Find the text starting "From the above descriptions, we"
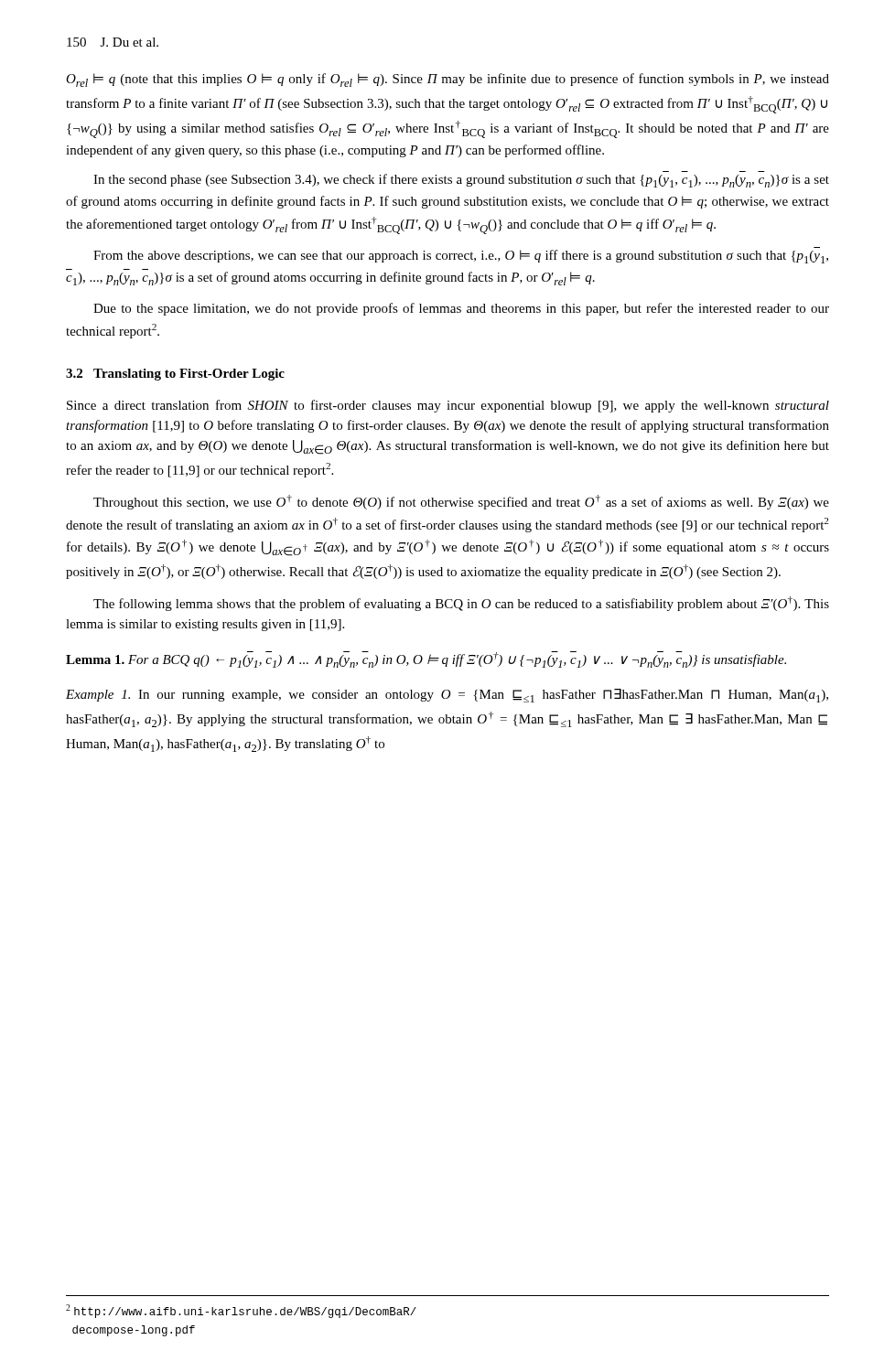Screen dimensions: 1372x895 448,268
